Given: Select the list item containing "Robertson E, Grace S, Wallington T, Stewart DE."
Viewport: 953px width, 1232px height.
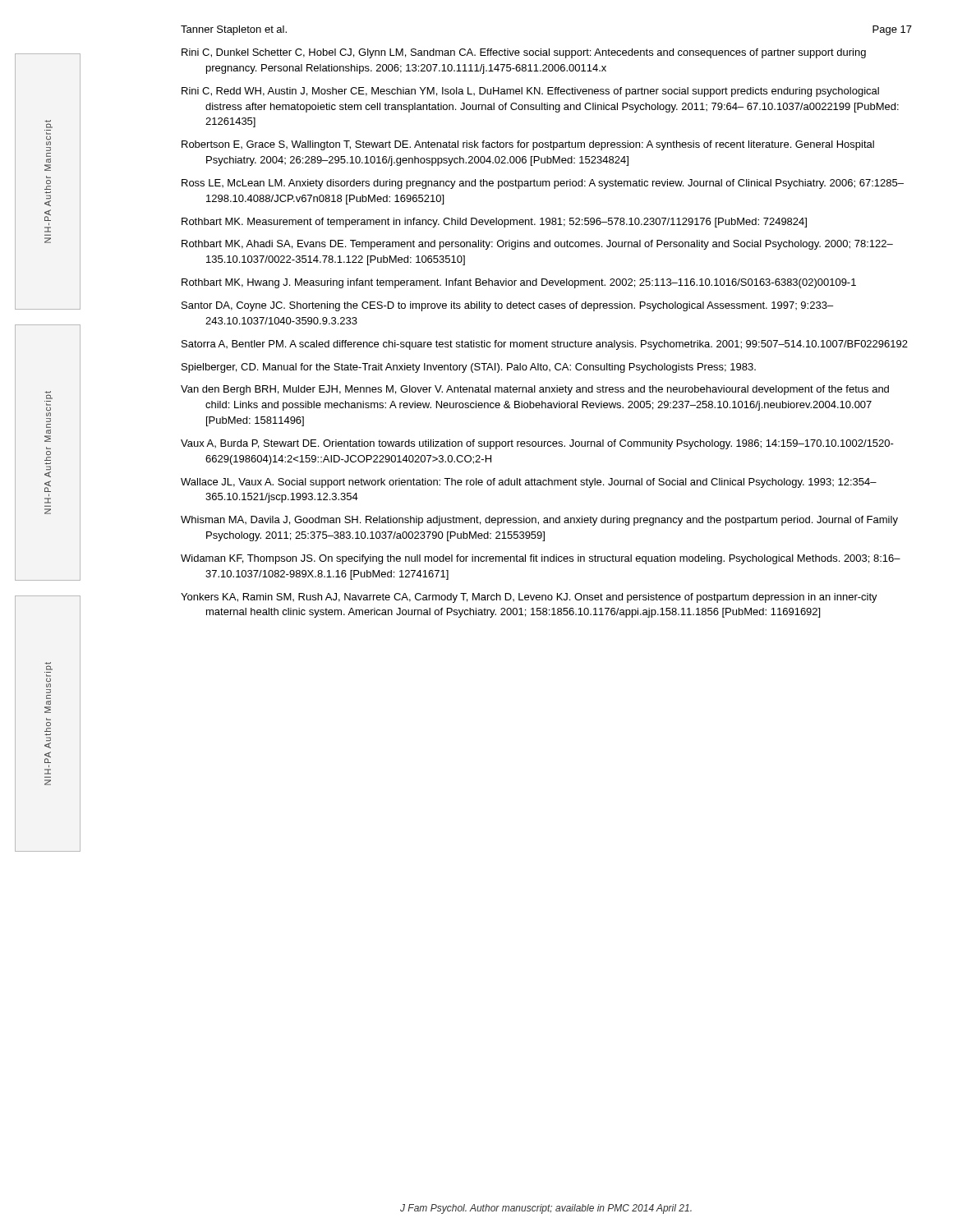Looking at the screenshot, I should point(528,152).
